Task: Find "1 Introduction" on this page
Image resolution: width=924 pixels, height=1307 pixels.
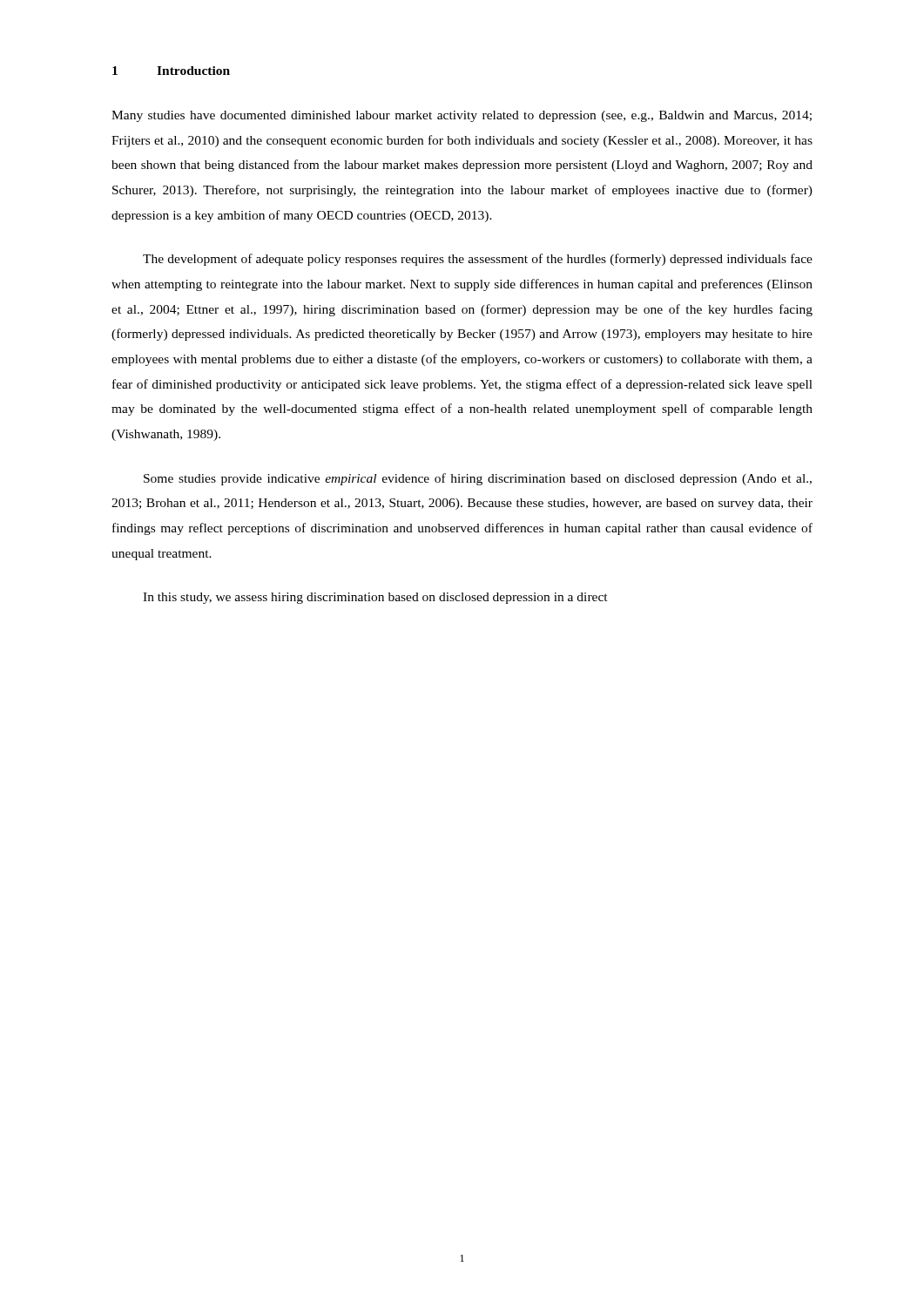Action: (171, 71)
